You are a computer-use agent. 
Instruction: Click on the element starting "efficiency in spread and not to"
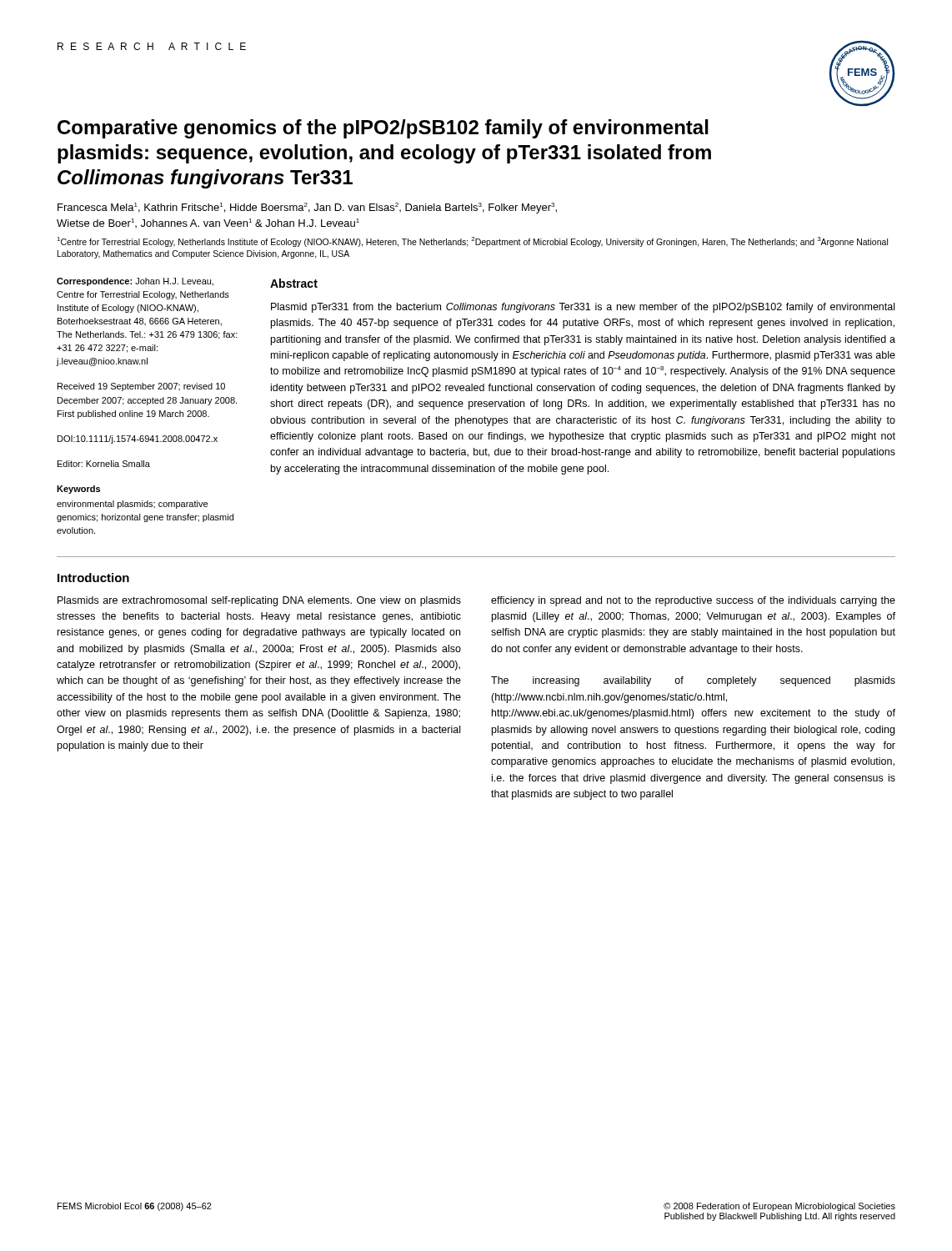693,697
